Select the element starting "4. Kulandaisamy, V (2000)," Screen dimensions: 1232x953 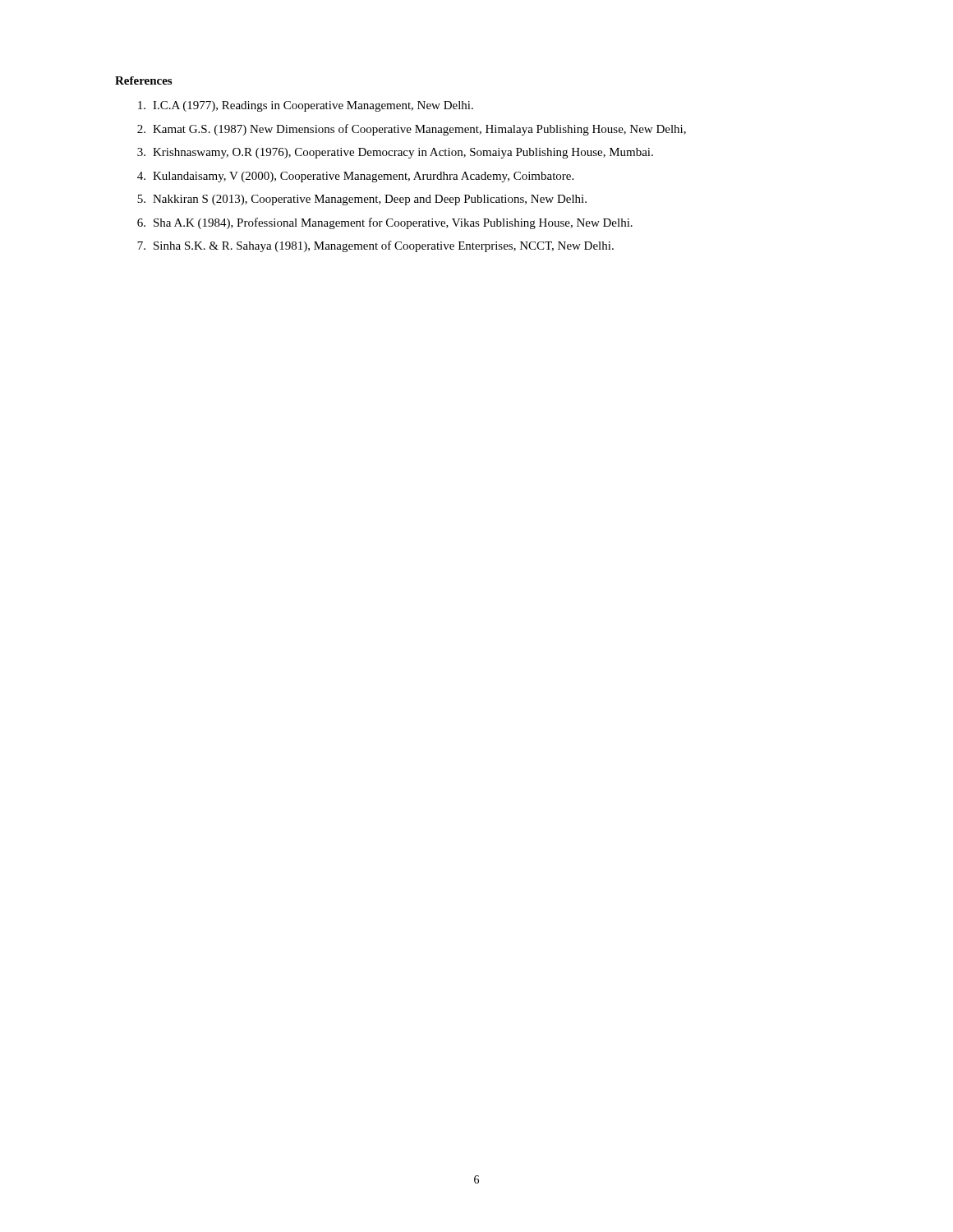click(476, 176)
